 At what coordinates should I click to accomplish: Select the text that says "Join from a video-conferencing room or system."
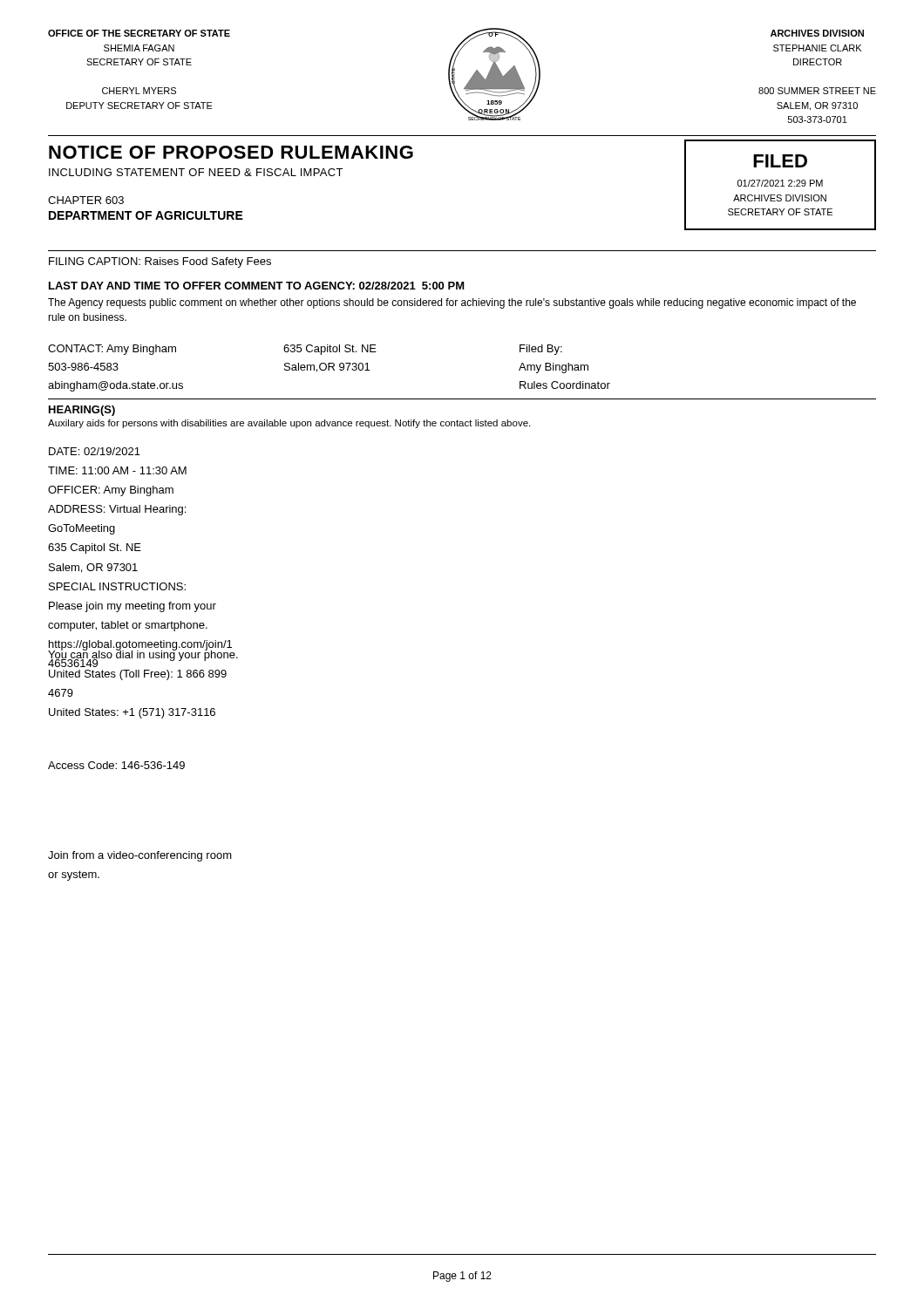(x=140, y=865)
